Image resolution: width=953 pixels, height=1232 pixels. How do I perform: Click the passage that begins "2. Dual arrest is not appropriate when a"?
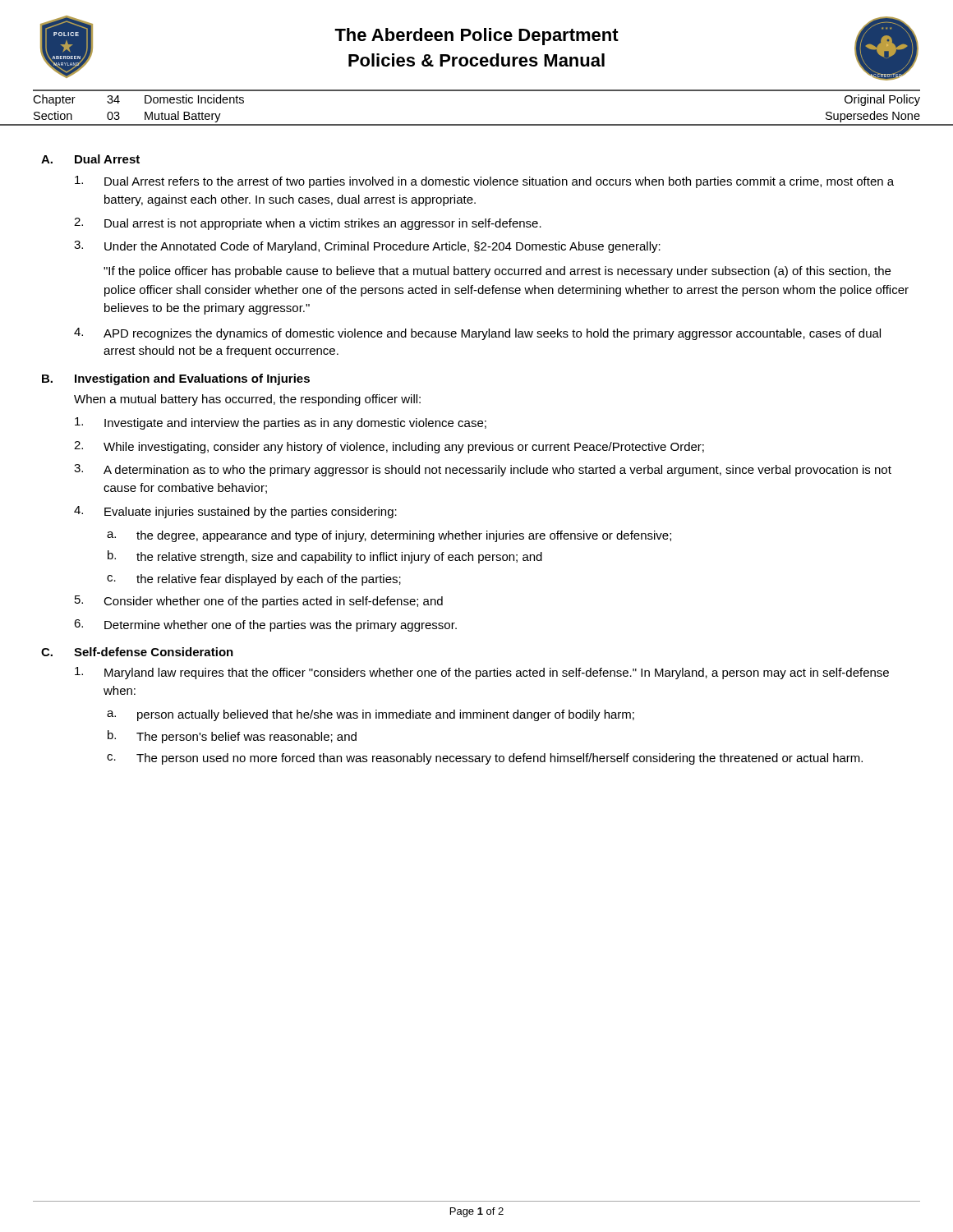point(493,223)
